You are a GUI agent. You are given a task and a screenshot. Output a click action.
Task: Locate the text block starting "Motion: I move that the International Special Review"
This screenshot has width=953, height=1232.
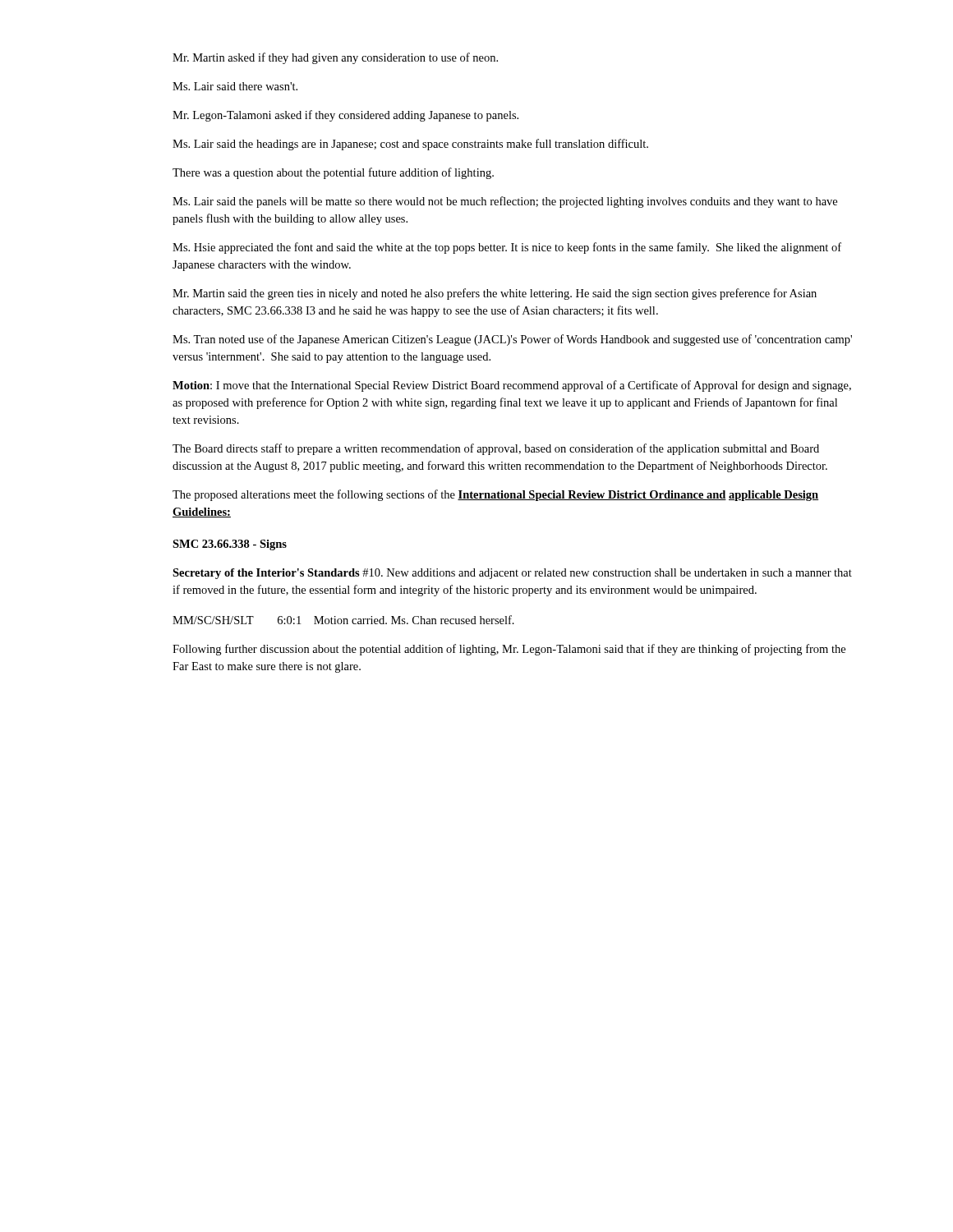pyautogui.click(x=512, y=403)
